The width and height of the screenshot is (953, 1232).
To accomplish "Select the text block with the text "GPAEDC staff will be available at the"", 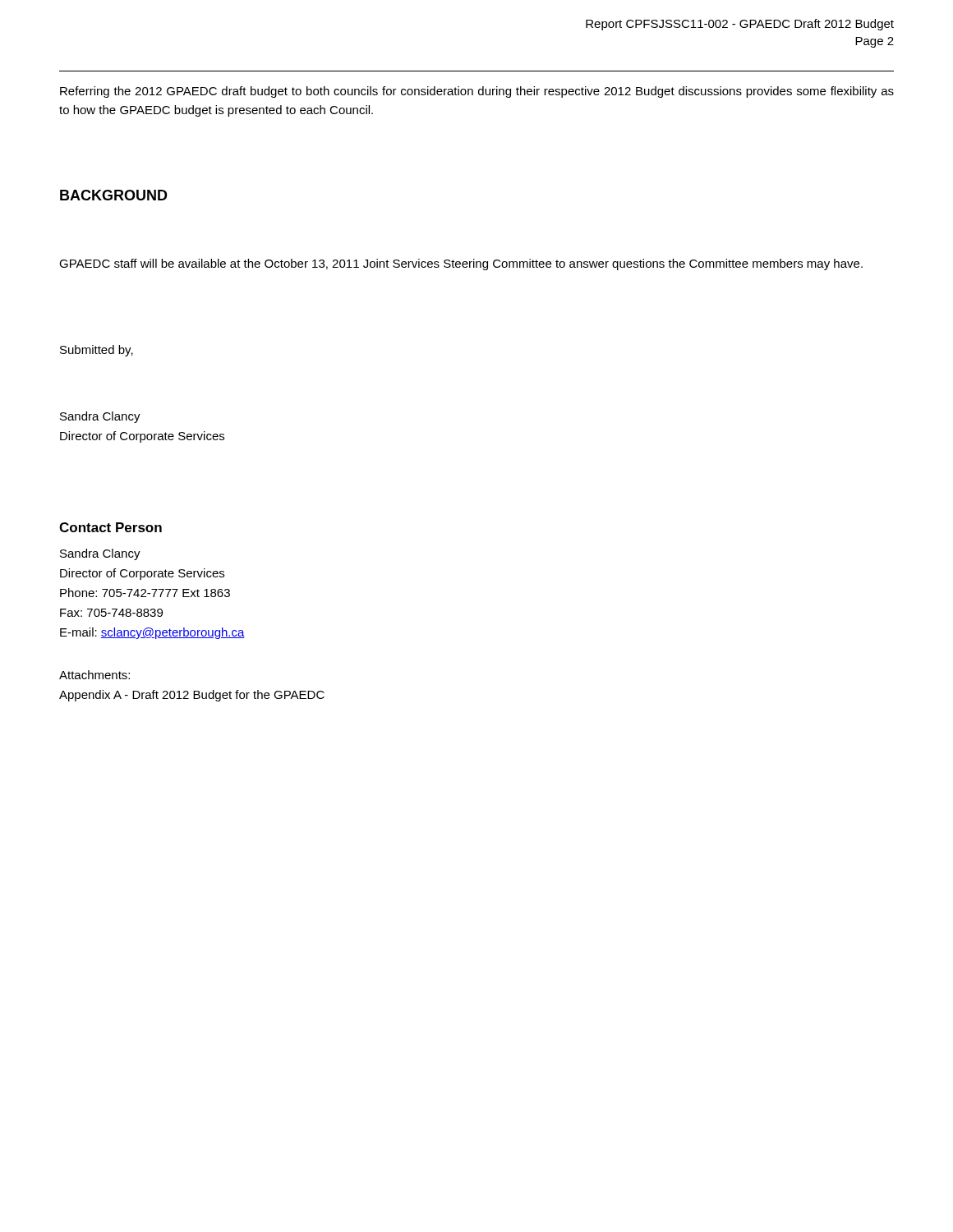I will (x=461, y=263).
